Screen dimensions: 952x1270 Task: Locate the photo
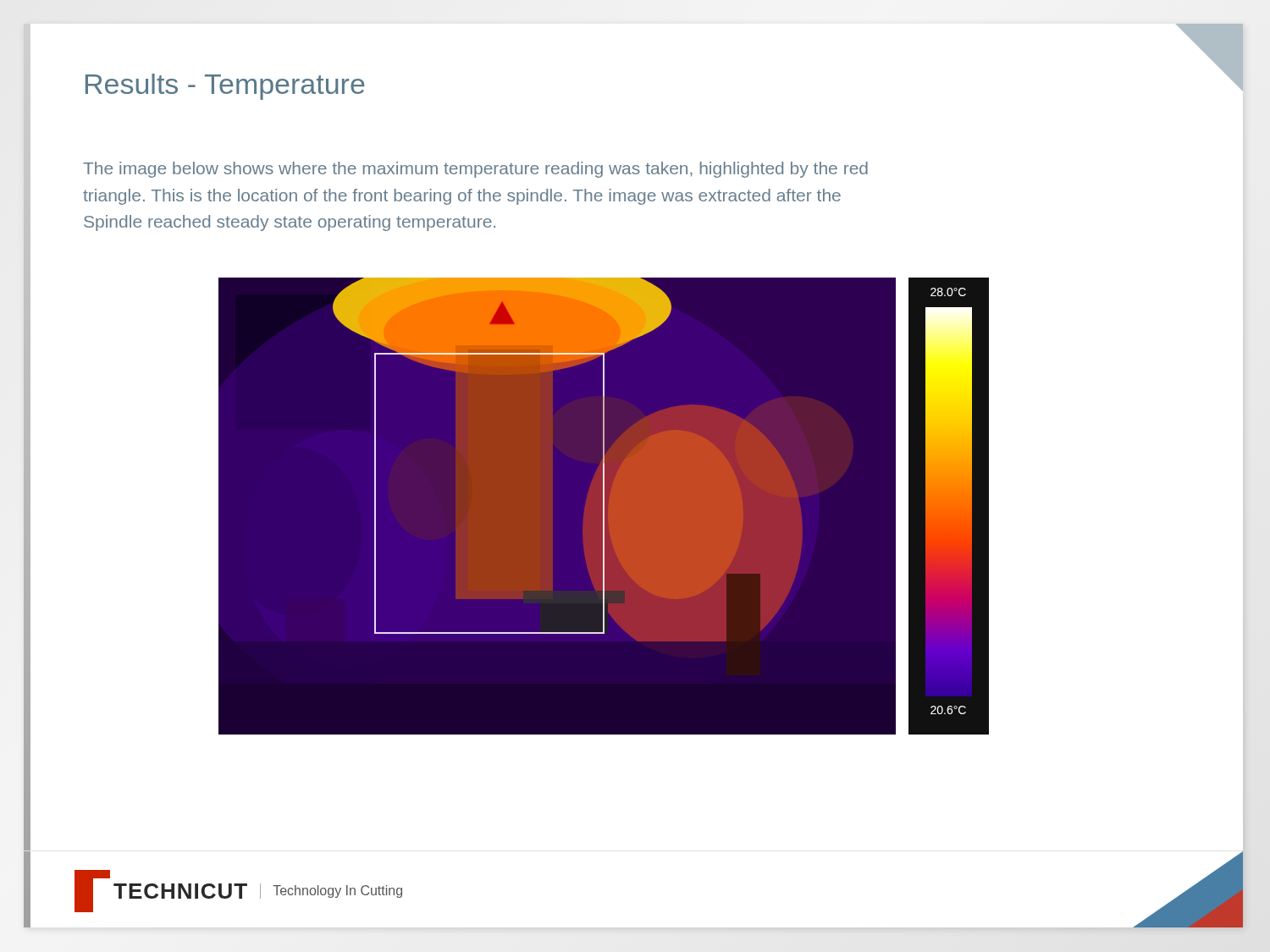point(557,506)
